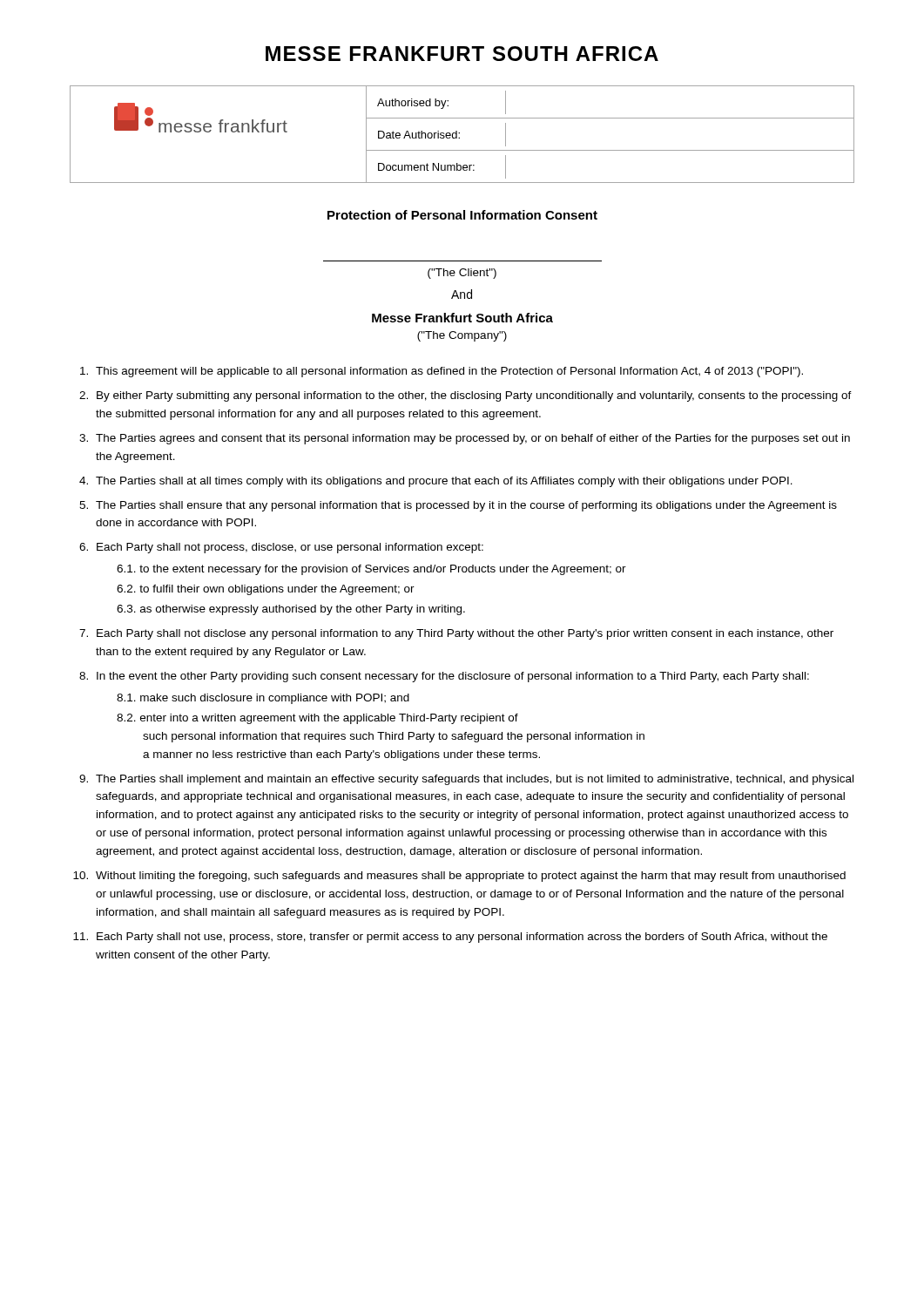Image resolution: width=924 pixels, height=1307 pixels.
Task: Locate the text block starting "Each Party shall not use, process, store, transfer"
Action: (x=462, y=945)
